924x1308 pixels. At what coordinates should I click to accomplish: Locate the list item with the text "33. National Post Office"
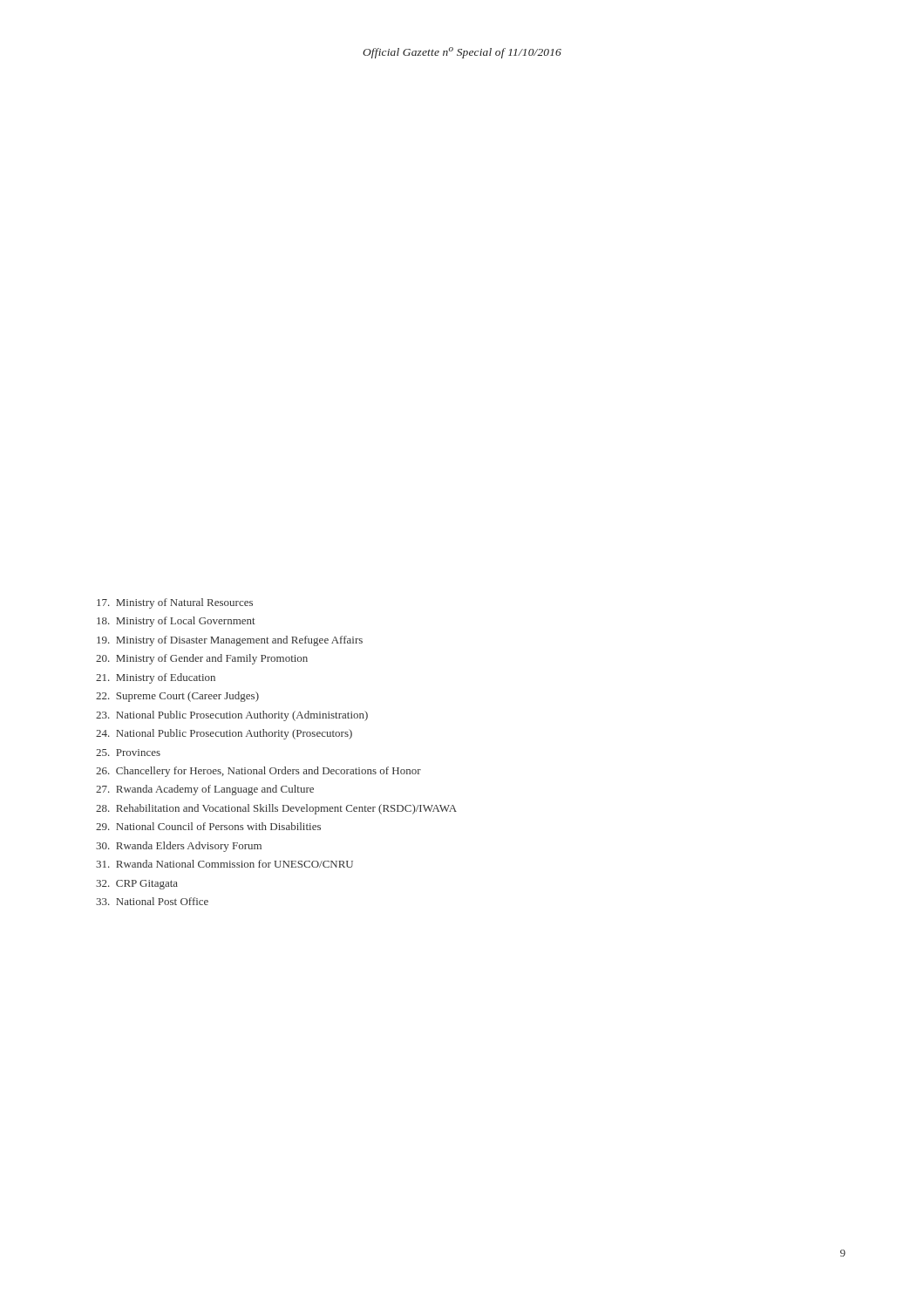(x=152, y=901)
